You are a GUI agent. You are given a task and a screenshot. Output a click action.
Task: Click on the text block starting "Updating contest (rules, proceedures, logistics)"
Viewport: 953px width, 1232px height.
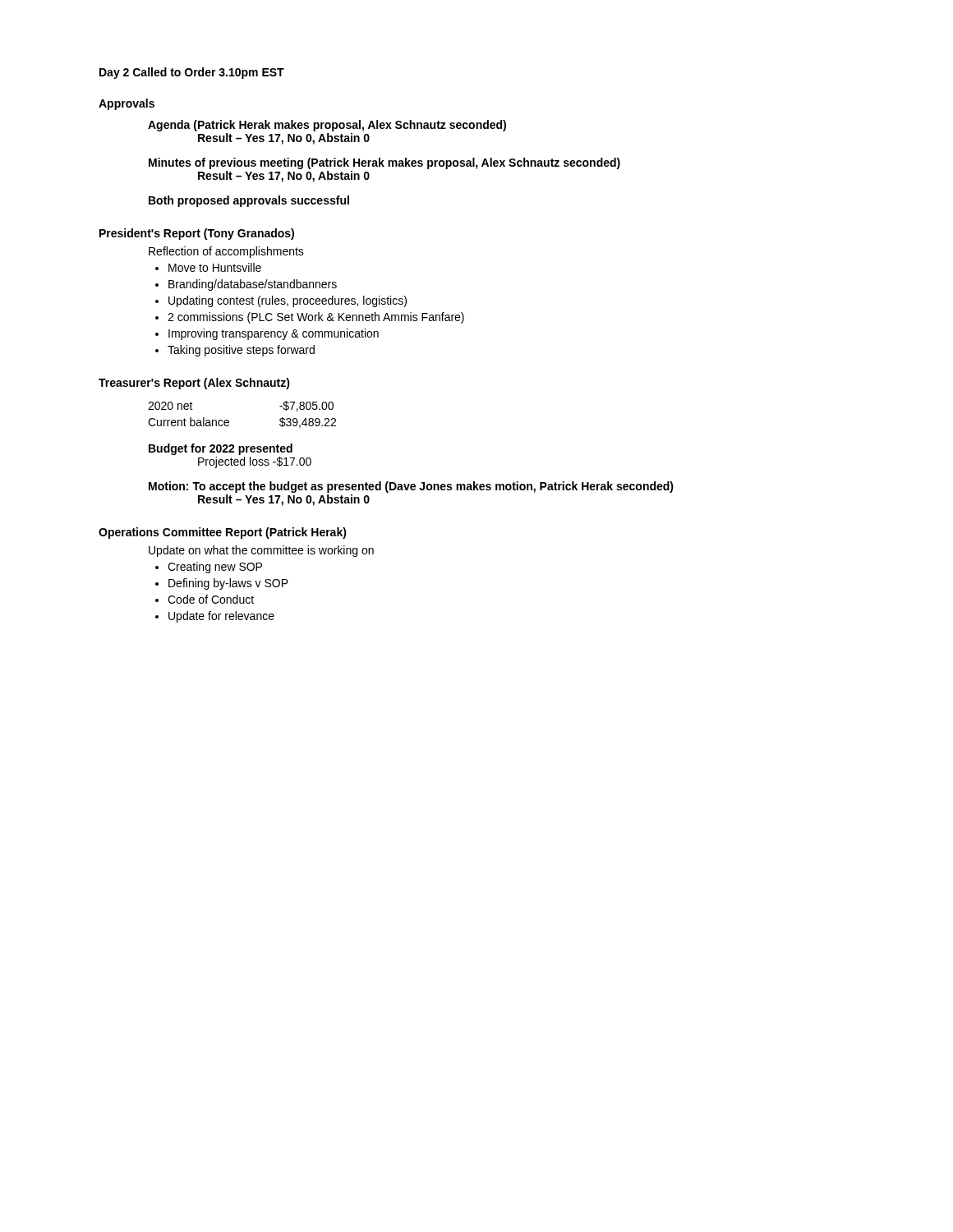pyautogui.click(x=287, y=301)
